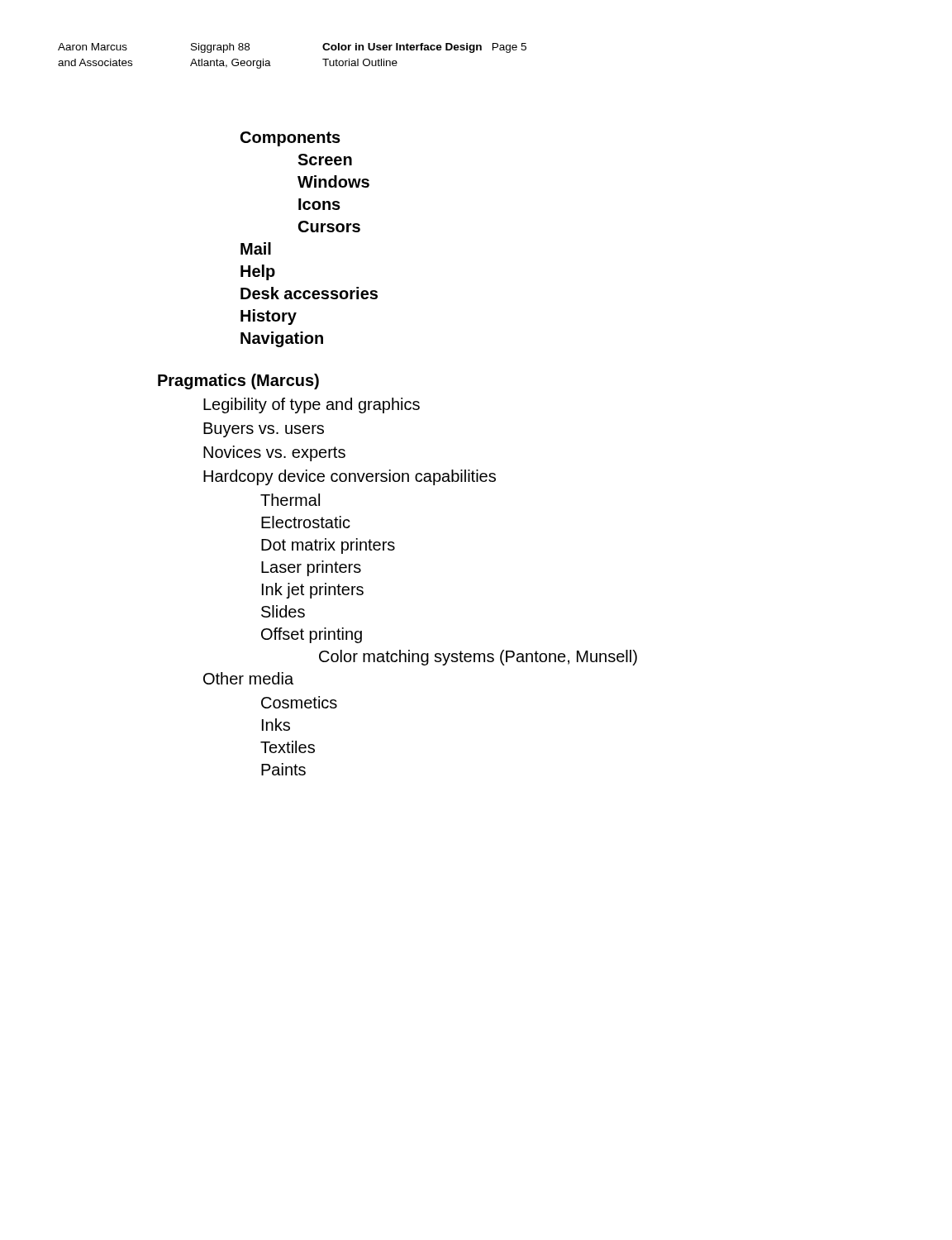The image size is (952, 1240).
Task: Point to "Other media"
Action: 248,679
